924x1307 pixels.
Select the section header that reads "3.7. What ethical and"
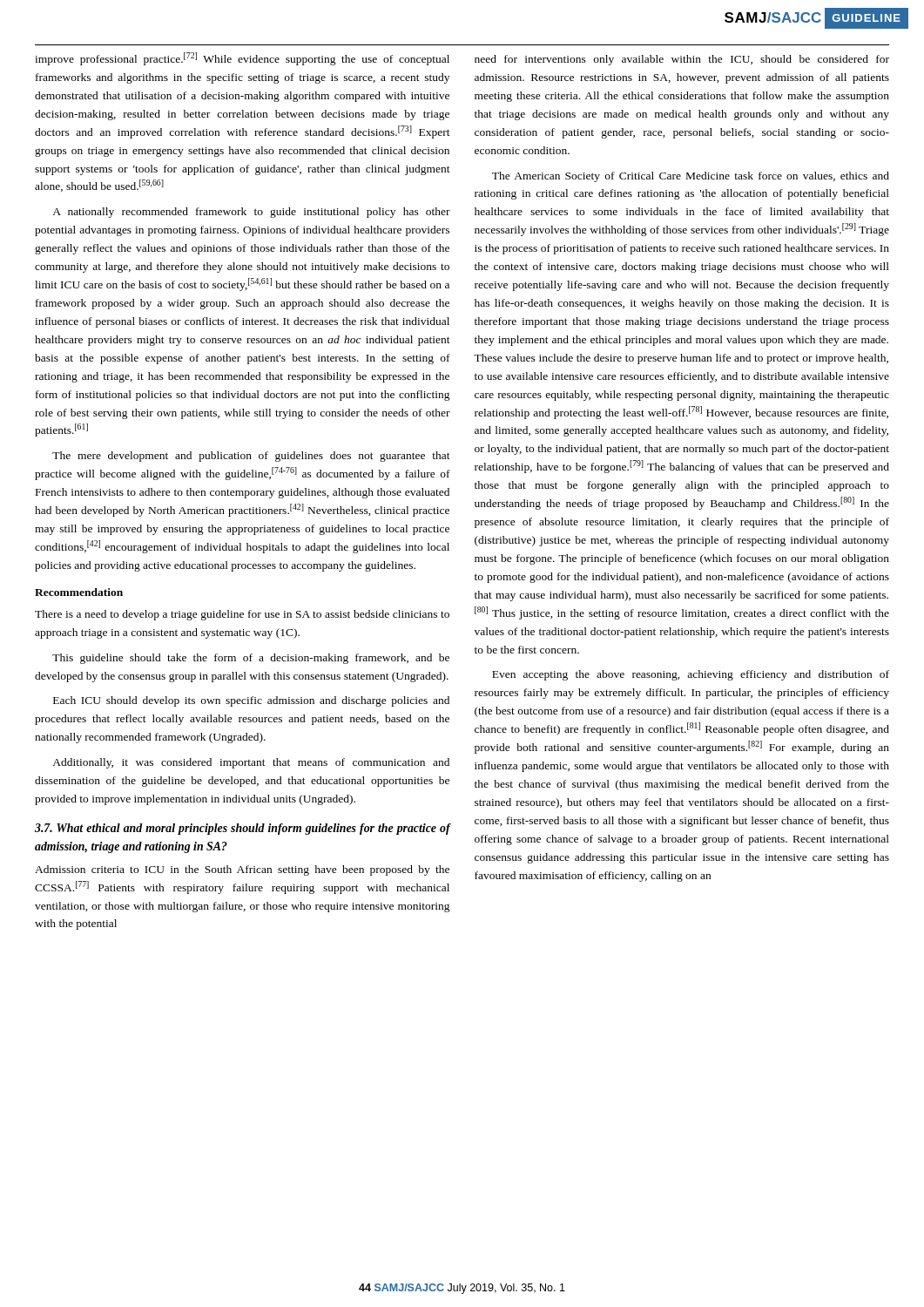pyautogui.click(x=242, y=838)
